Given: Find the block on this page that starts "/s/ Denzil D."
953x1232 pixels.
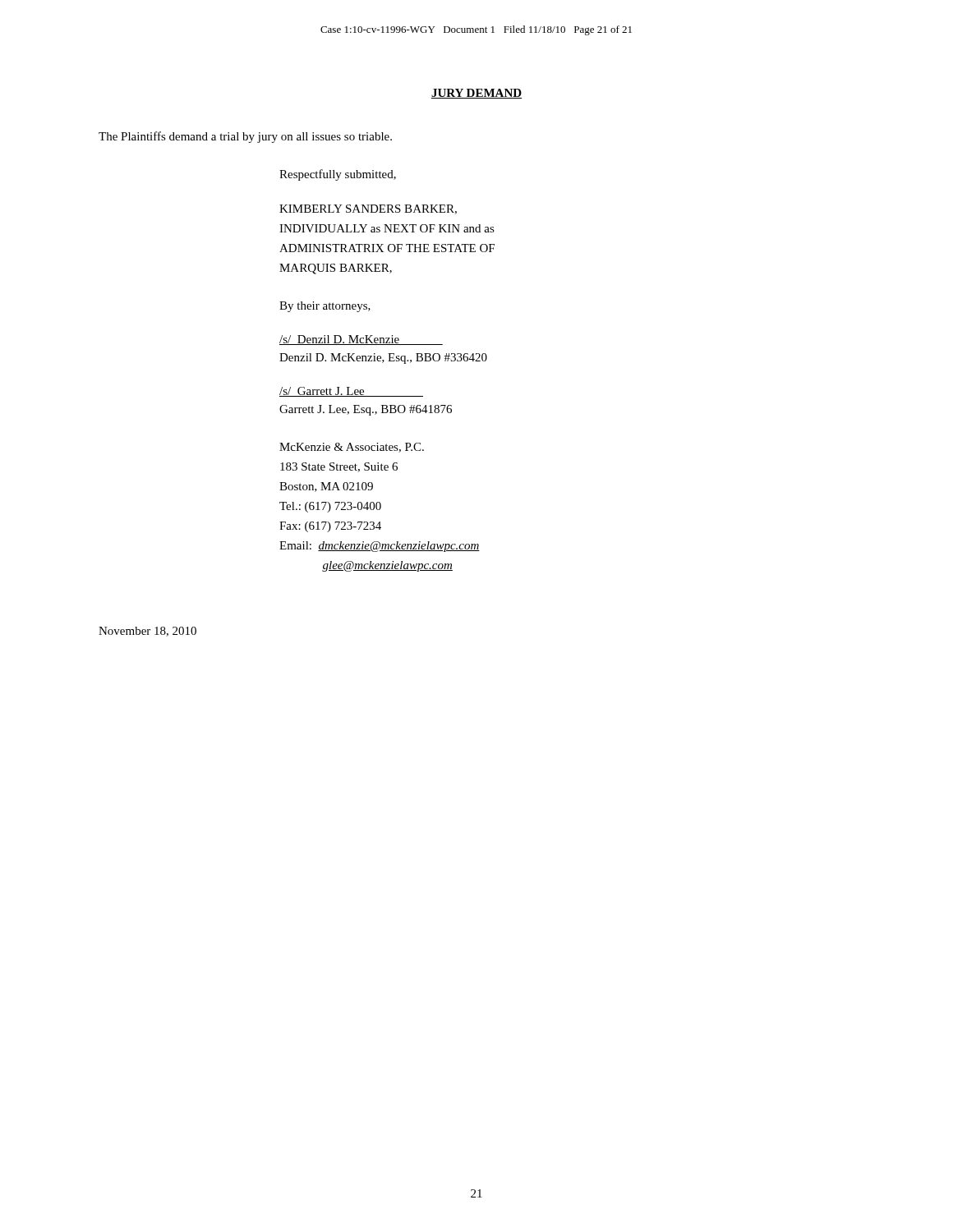Looking at the screenshot, I should pyautogui.click(x=383, y=348).
